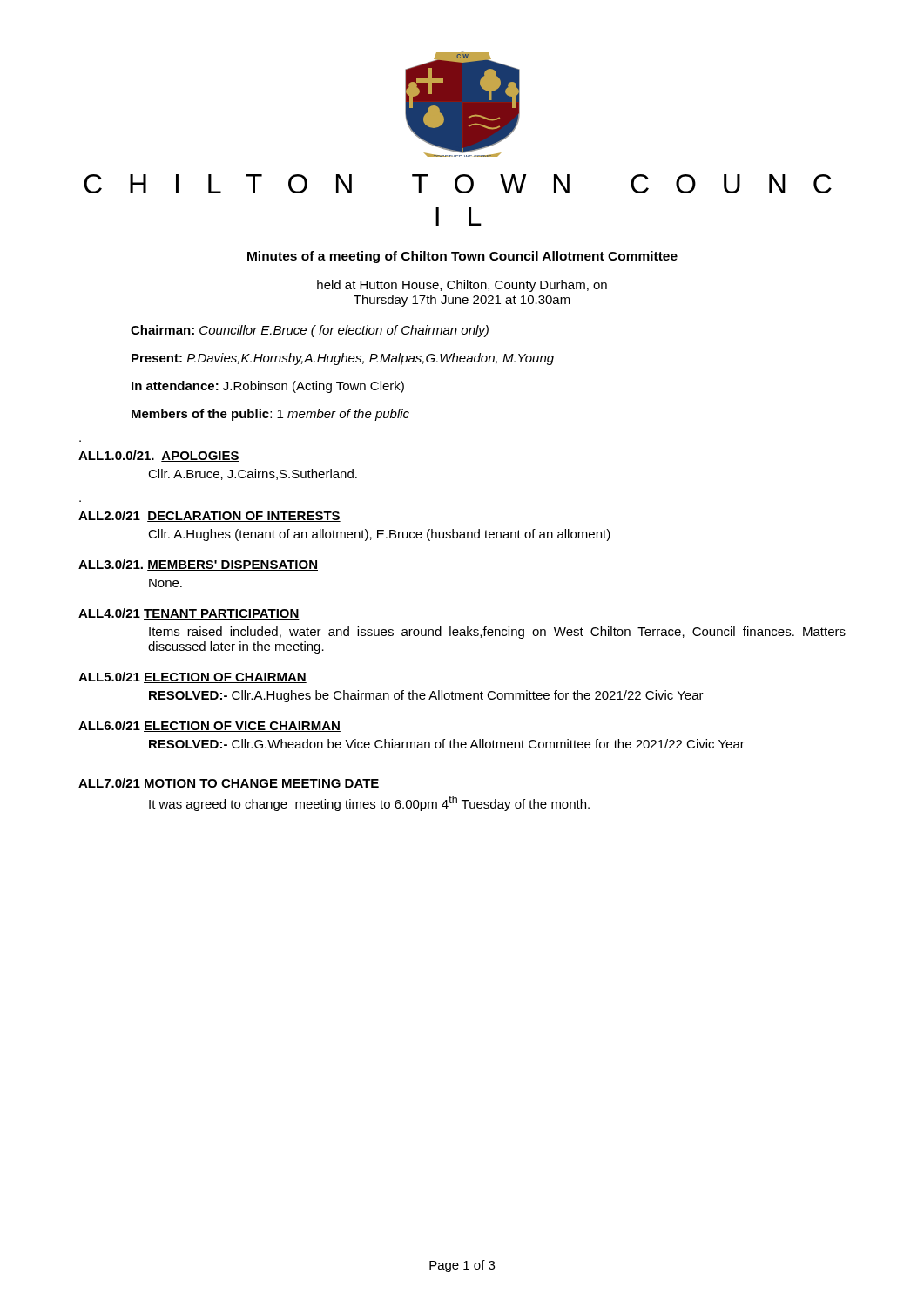This screenshot has height=1307, width=924.
Task: Click on the passage starting "ALL7.0/21 MOTION TO CHANGE MEETING DATE"
Action: click(x=229, y=783)
